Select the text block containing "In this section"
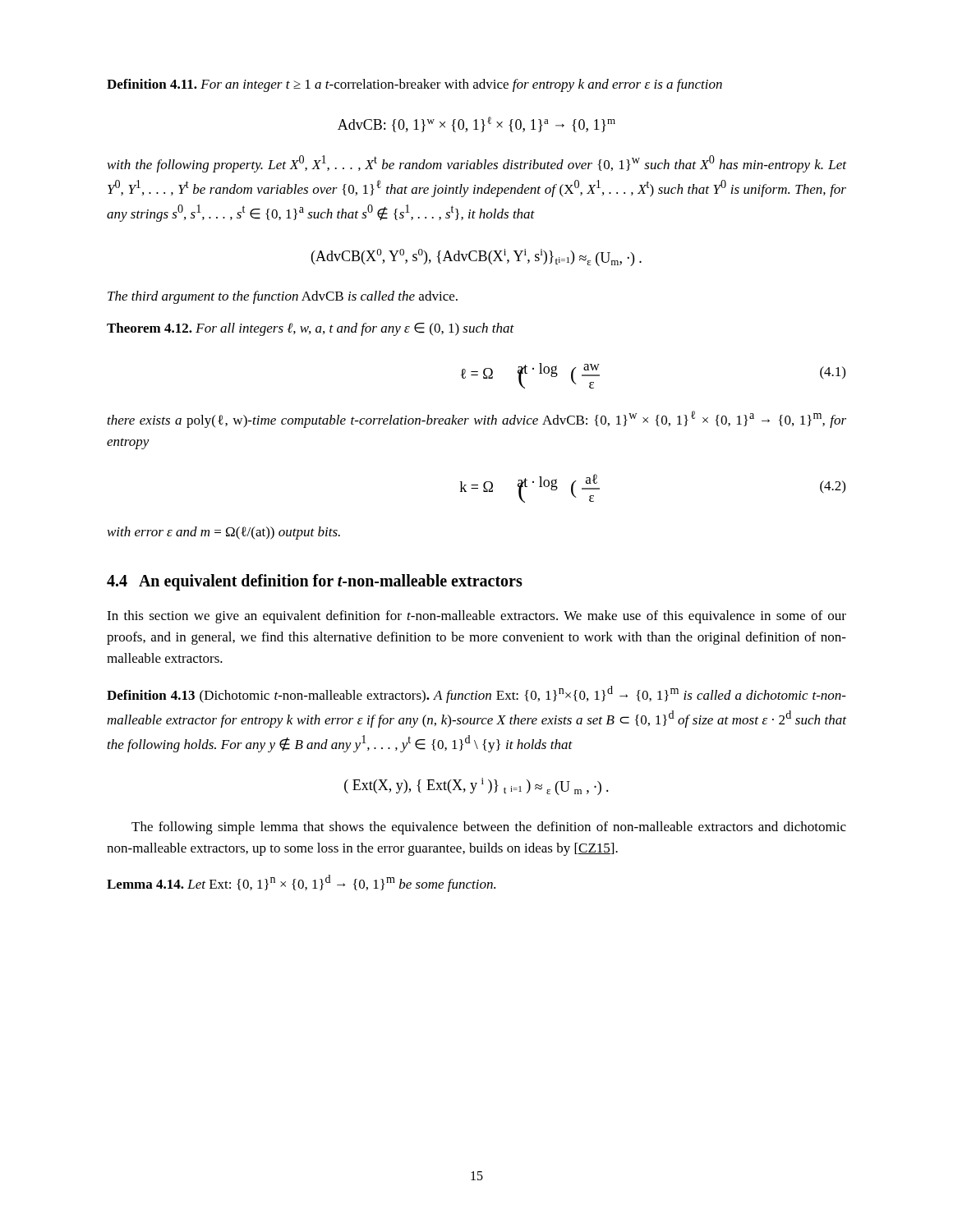The image size is (953, 1232). [x=476, y=637]
